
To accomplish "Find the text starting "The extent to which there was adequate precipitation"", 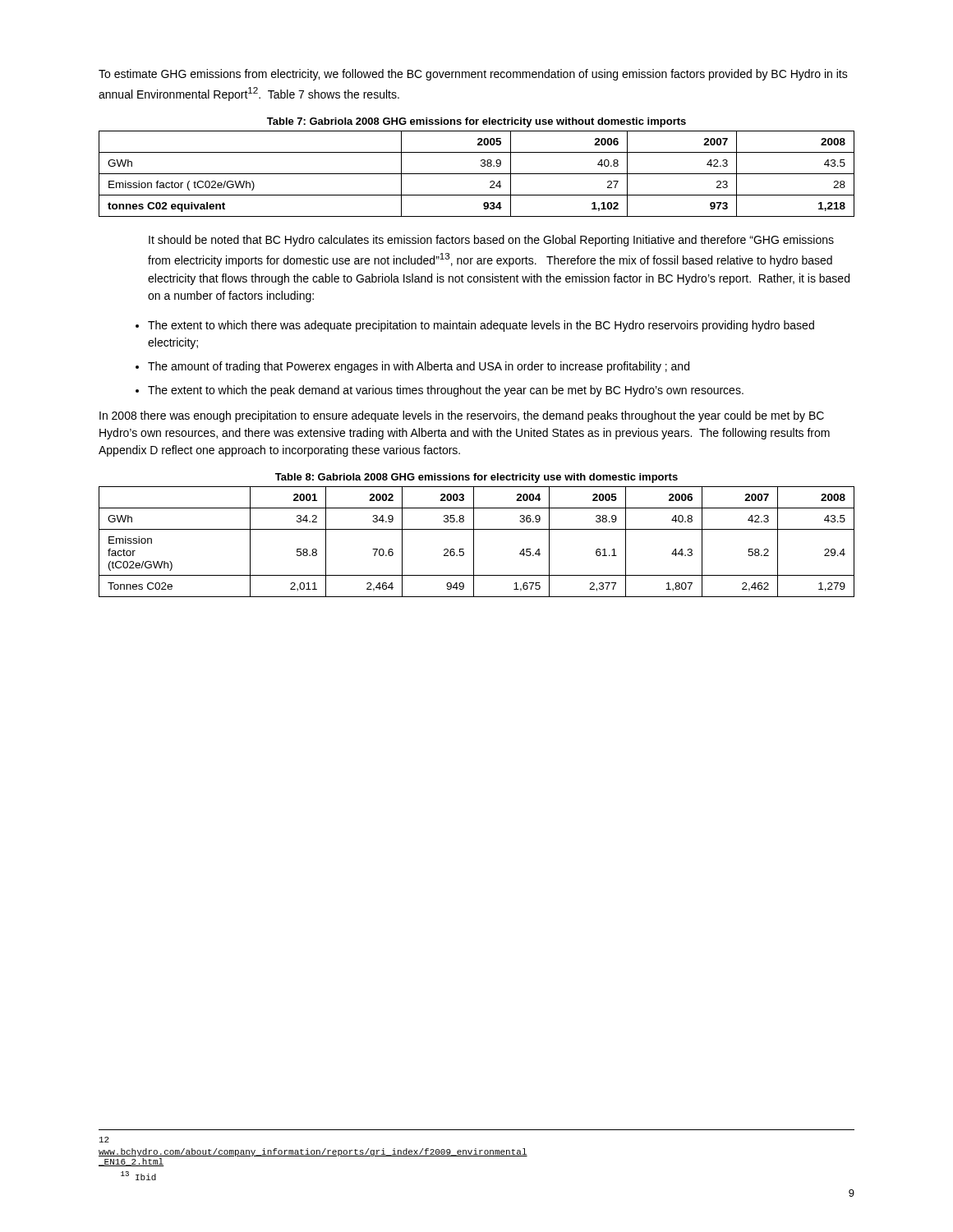I will [481, 334].
